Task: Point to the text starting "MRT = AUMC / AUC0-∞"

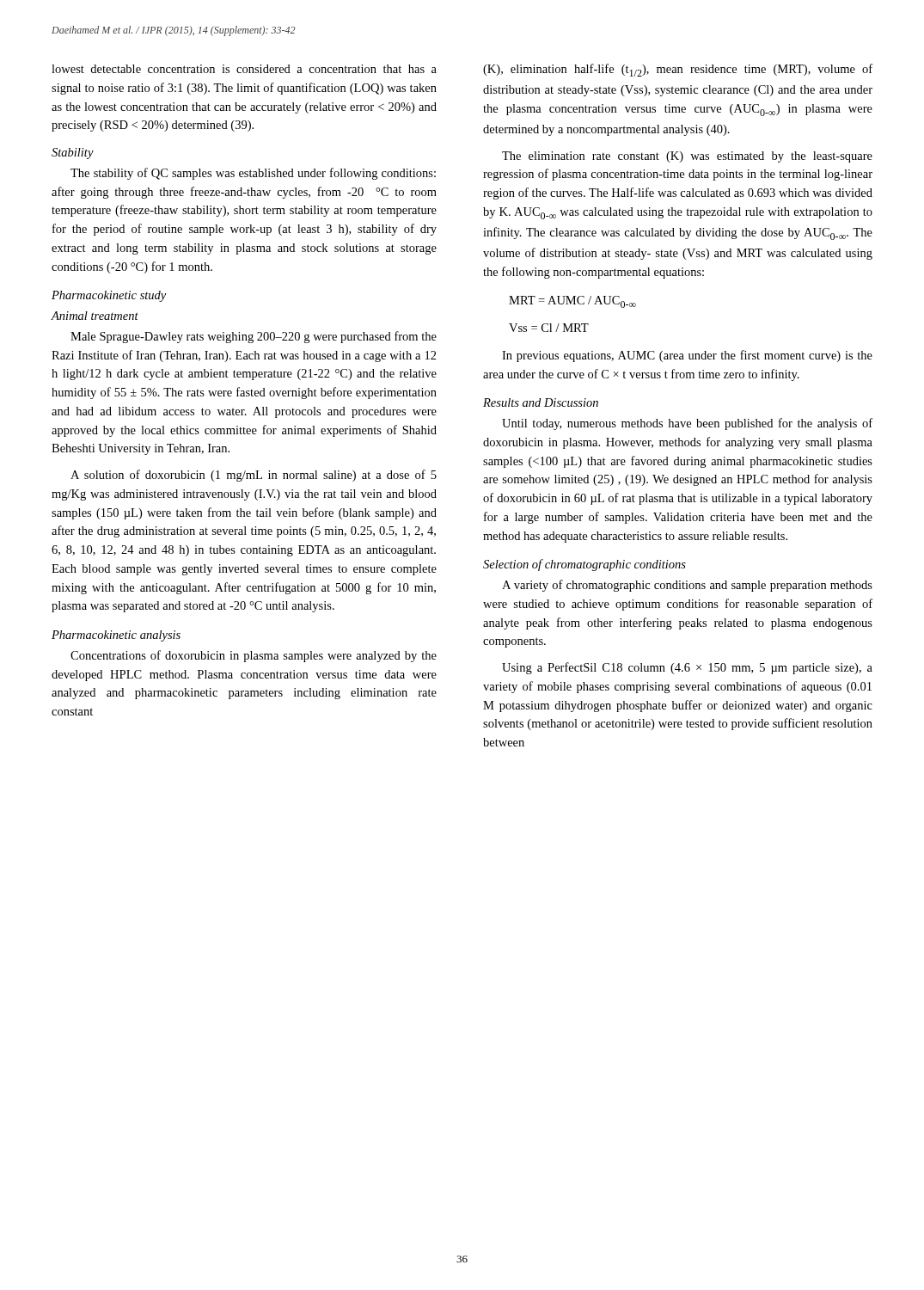Action: tap(573, 302)
